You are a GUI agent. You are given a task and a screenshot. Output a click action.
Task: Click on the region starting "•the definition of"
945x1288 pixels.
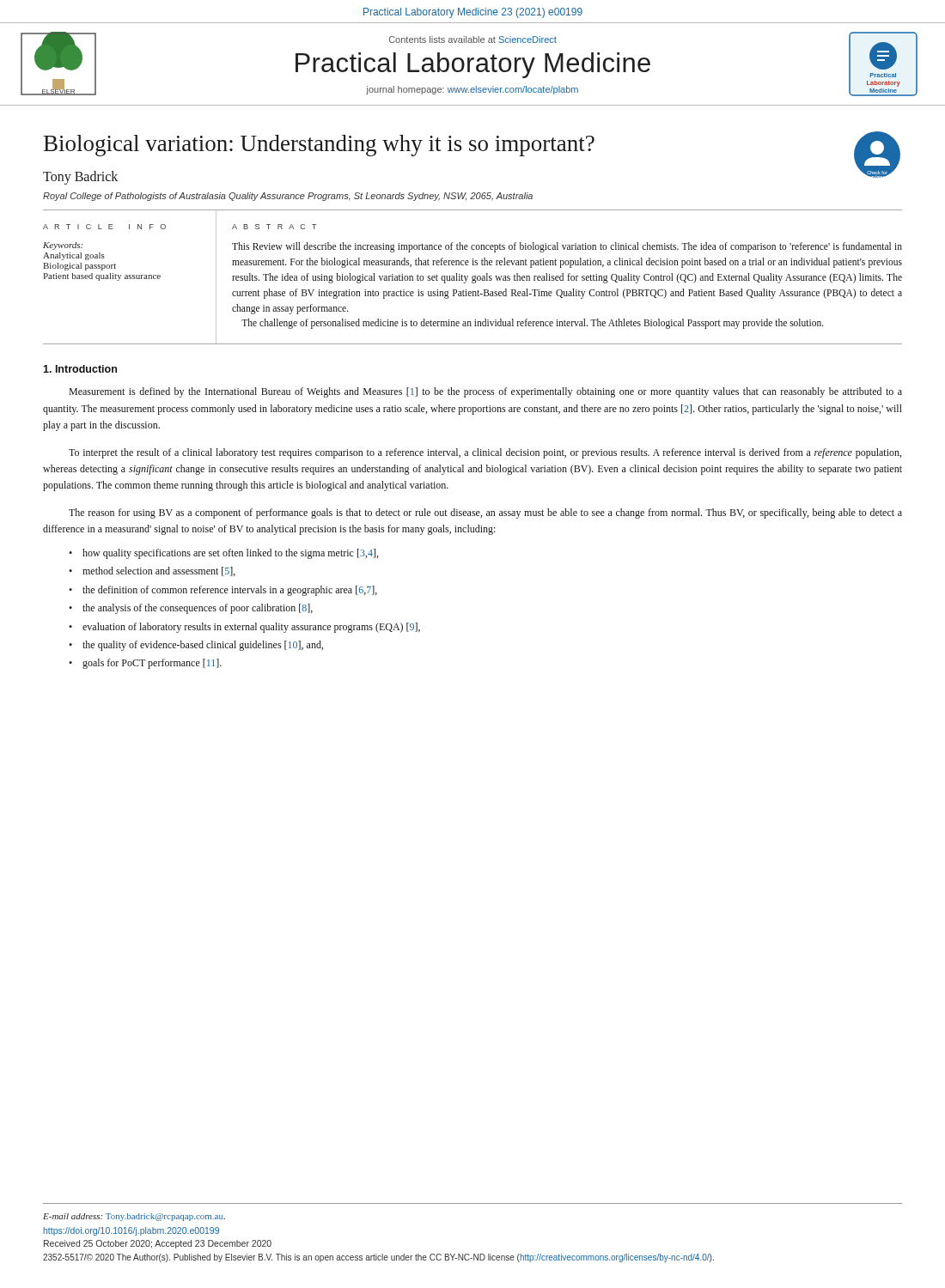(x=223, y=590)
